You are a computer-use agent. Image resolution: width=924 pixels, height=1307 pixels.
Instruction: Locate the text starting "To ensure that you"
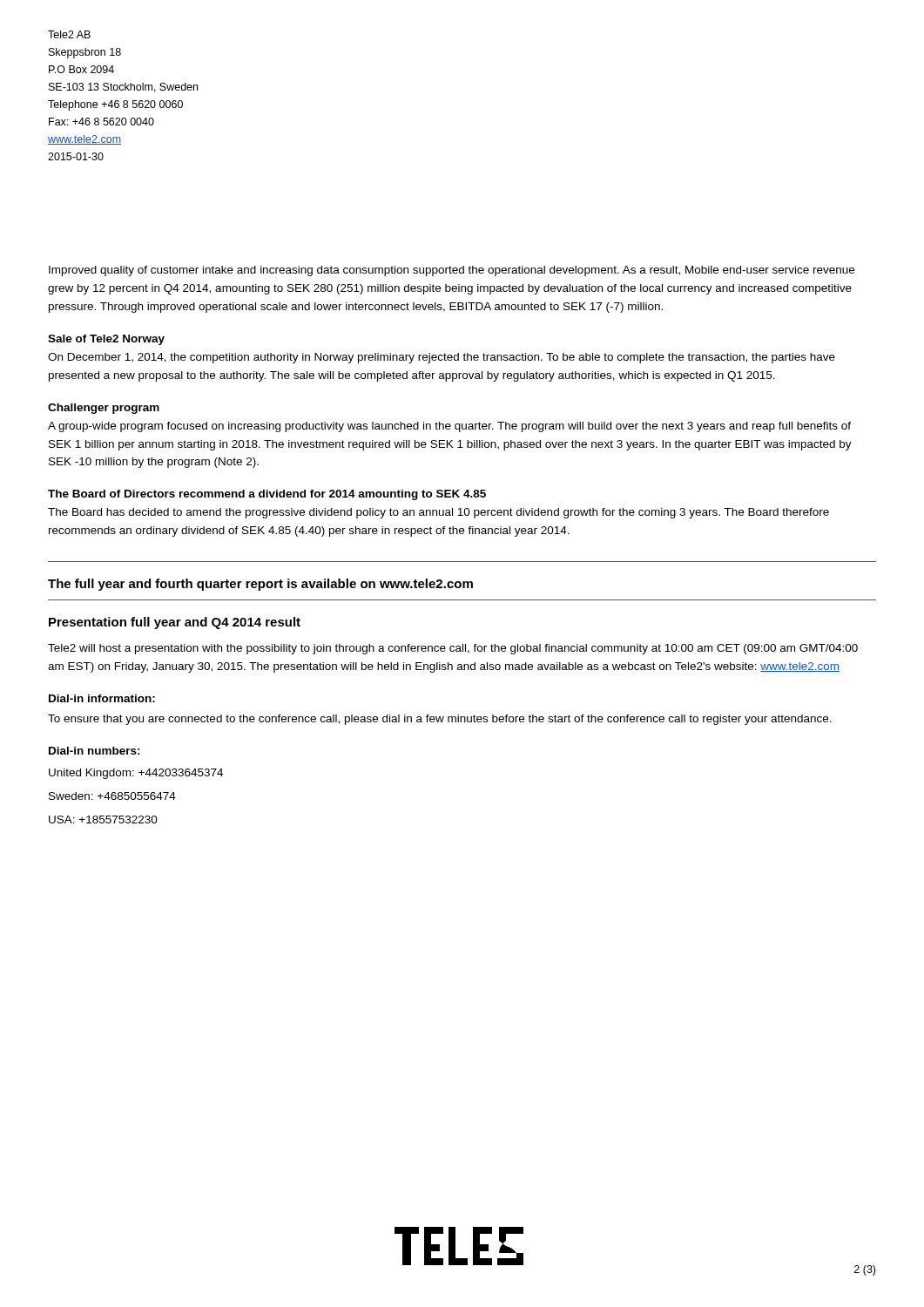(x=440, y=718)
